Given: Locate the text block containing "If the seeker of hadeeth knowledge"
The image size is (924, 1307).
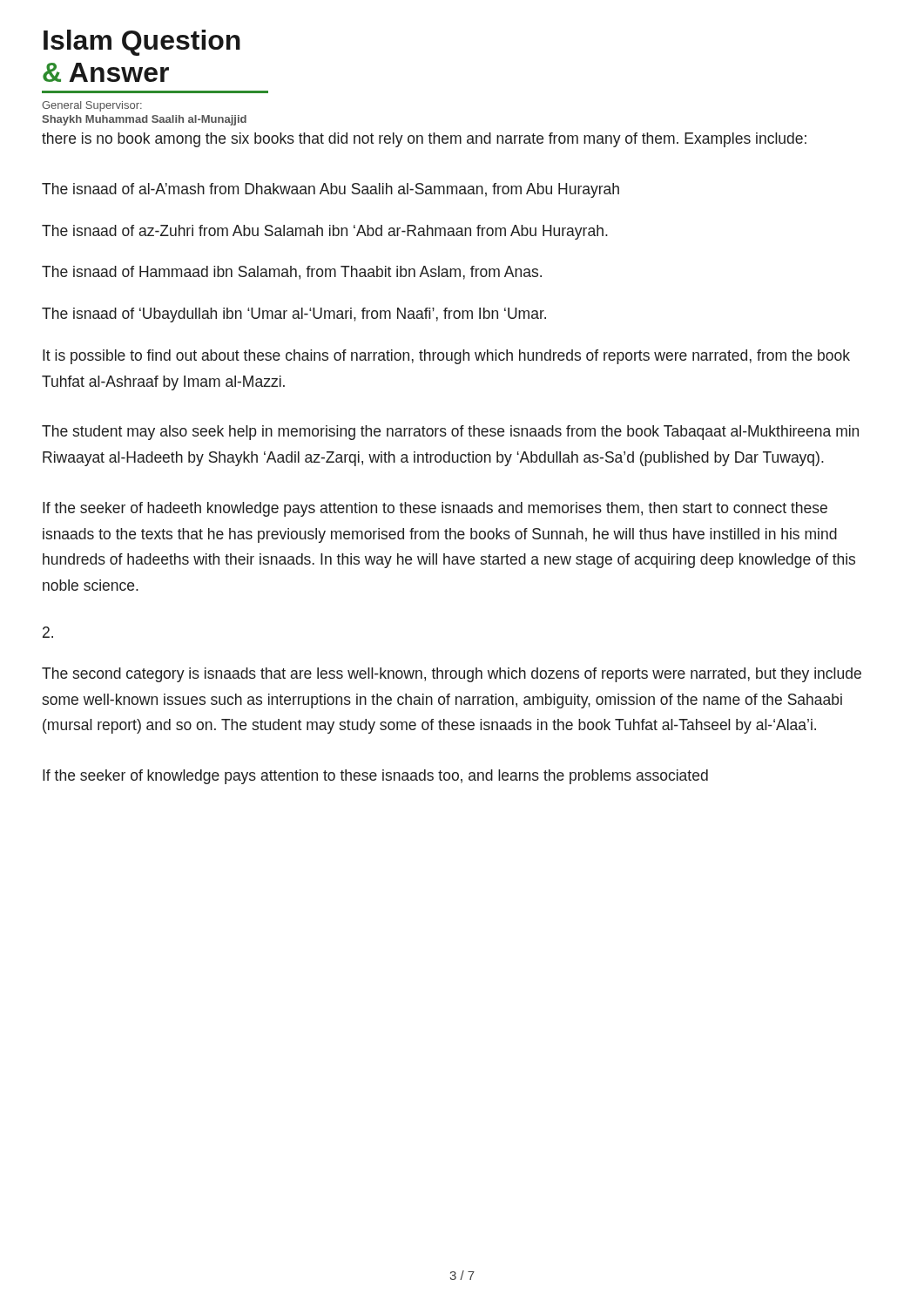Looking at the screenshot, I should point(449,547).
